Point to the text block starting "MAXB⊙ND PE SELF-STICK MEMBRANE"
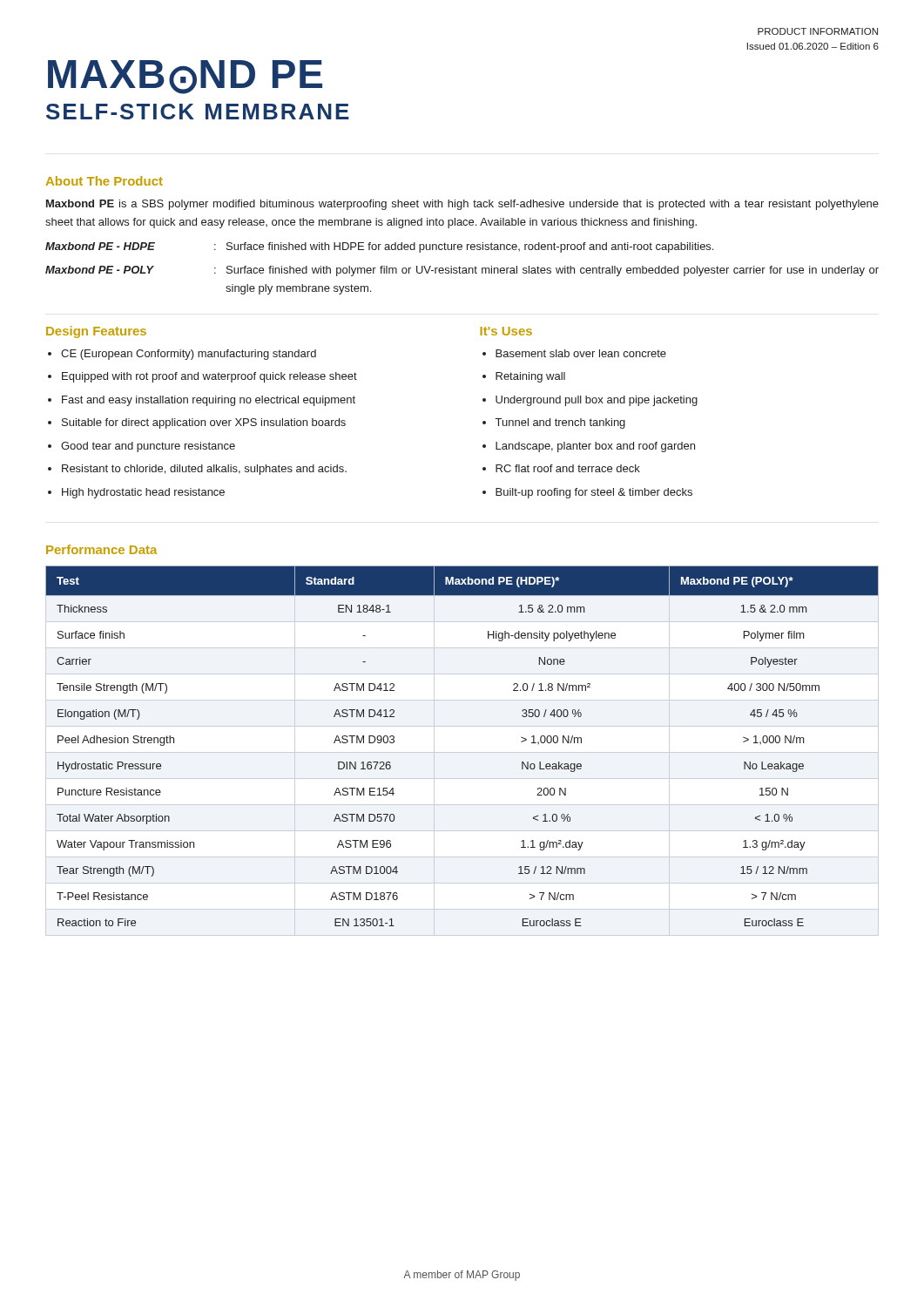Screen dimensions: 1307x924 pyautogui.click(x=198, y=89)
